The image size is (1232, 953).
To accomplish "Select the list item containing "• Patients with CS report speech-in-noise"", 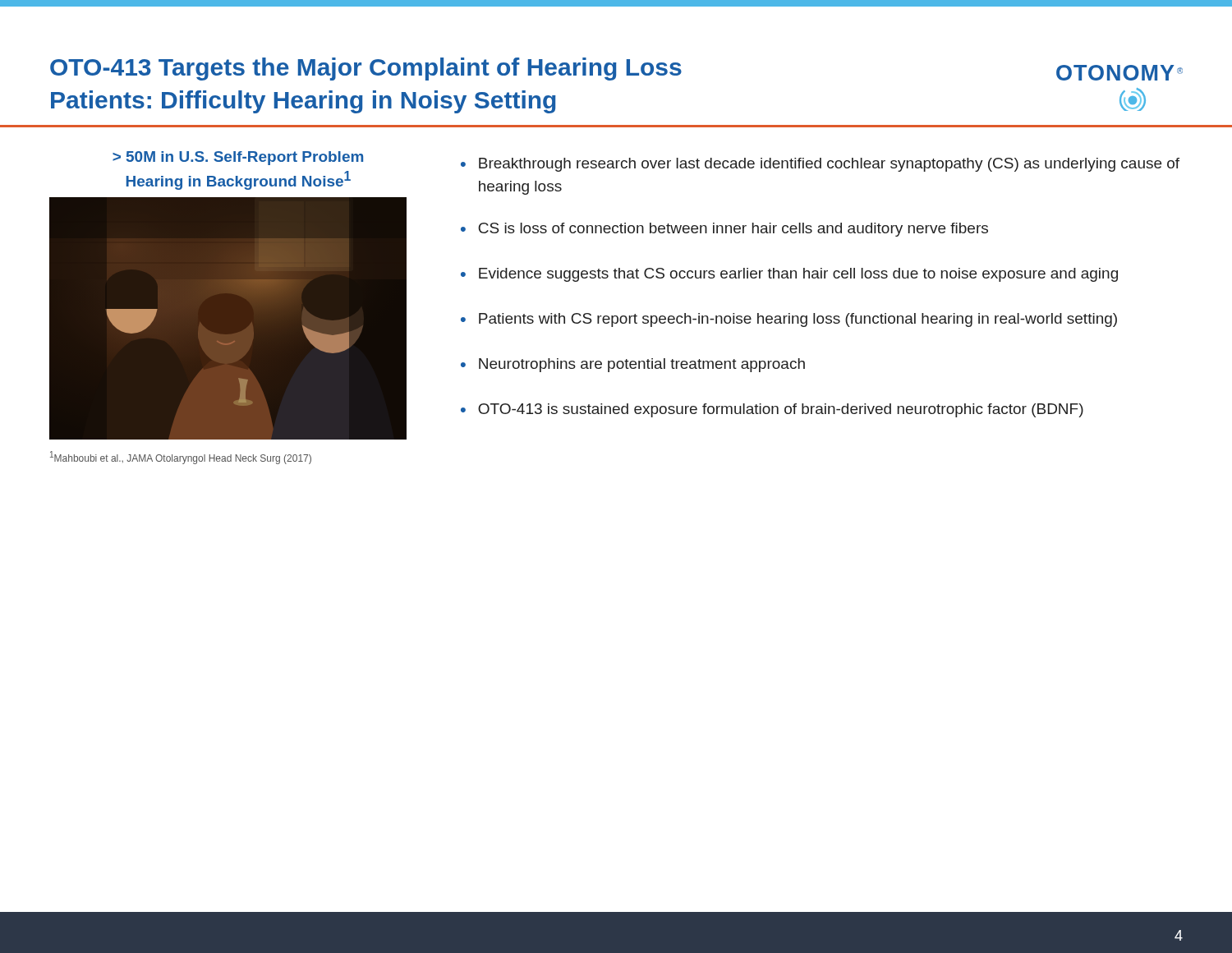I will [x=789, y=320].
